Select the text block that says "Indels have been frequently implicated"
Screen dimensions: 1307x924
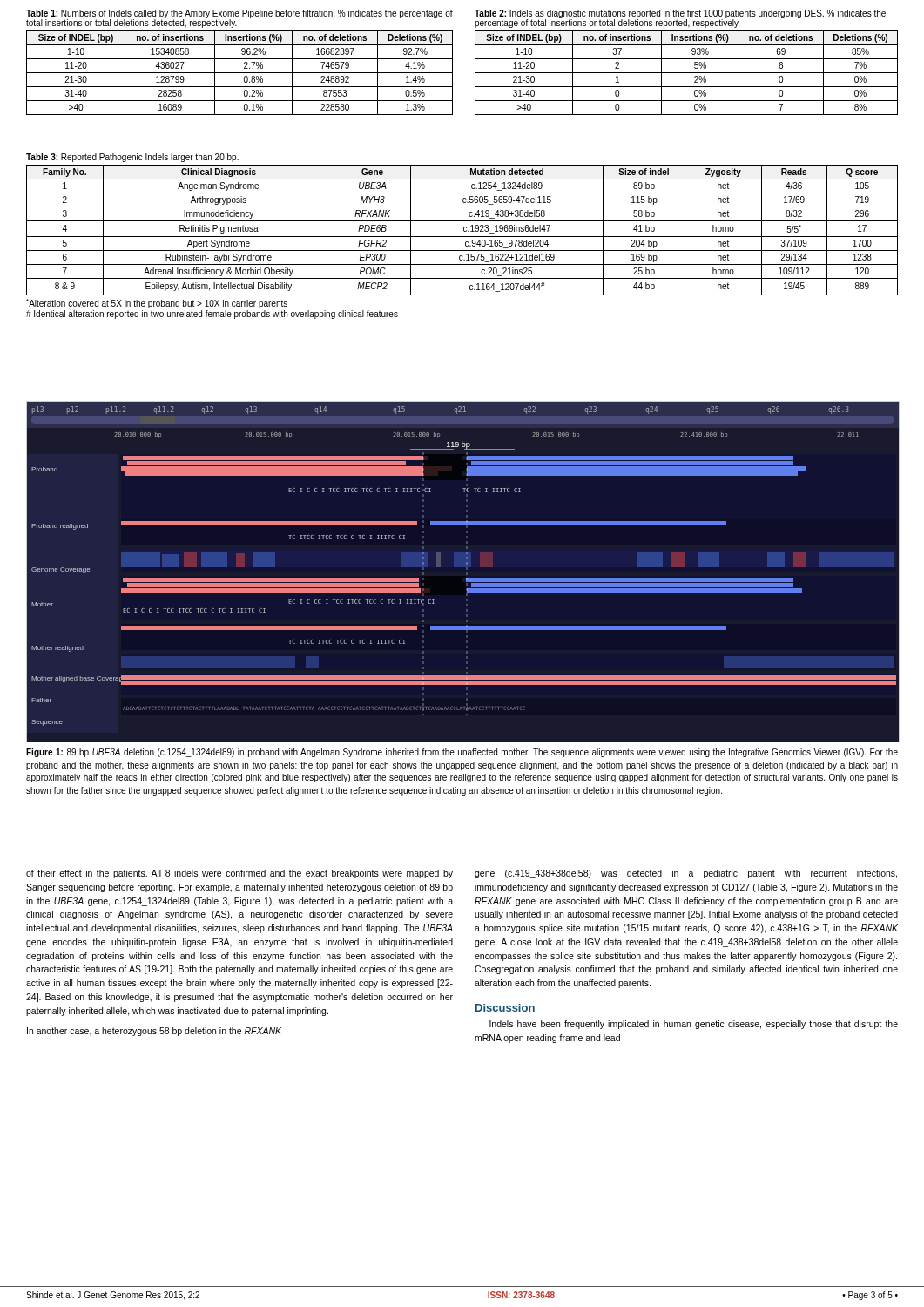pyautogui.click(x=686, y=1031)
